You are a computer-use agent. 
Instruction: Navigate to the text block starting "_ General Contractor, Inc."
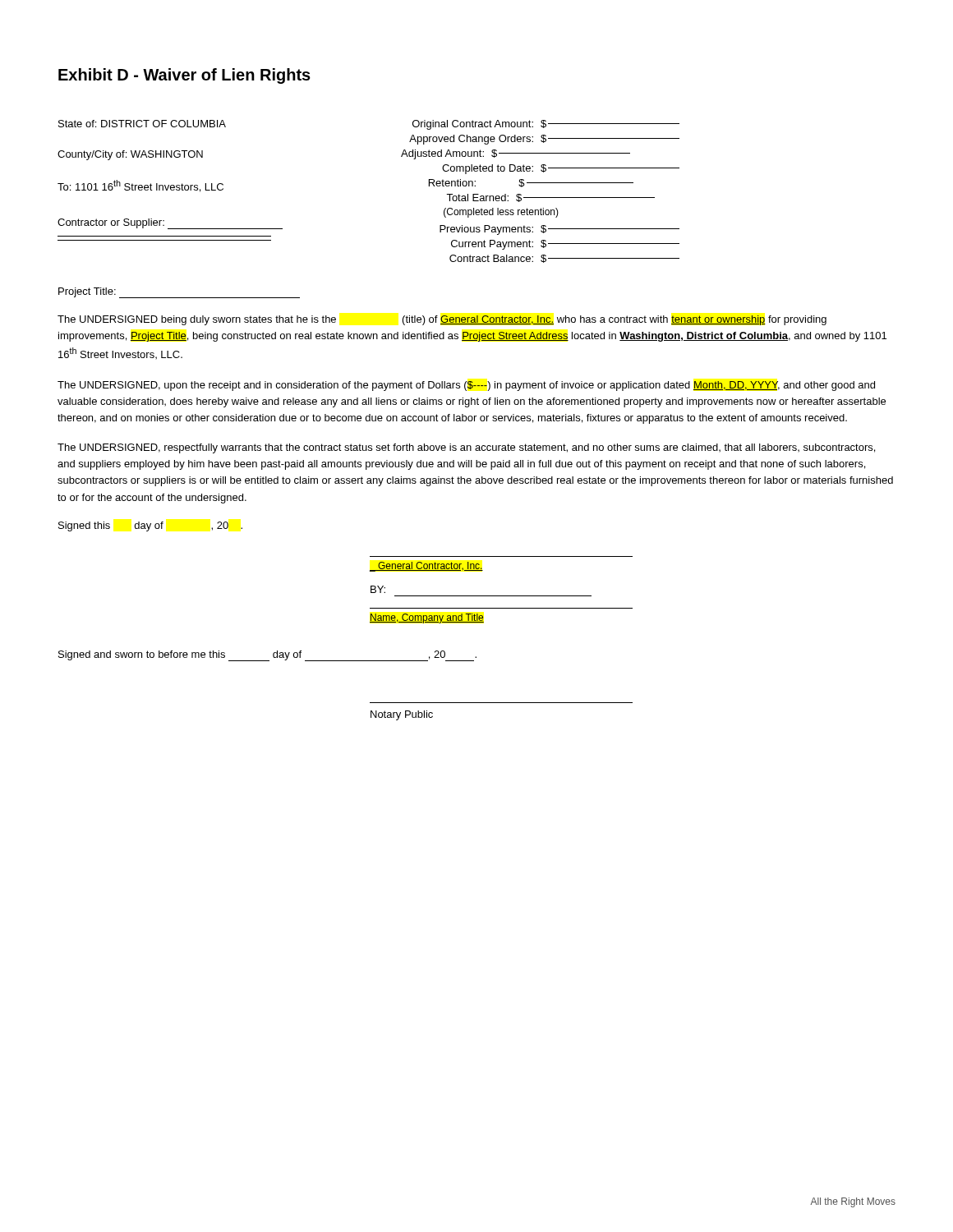click(426, 567)
